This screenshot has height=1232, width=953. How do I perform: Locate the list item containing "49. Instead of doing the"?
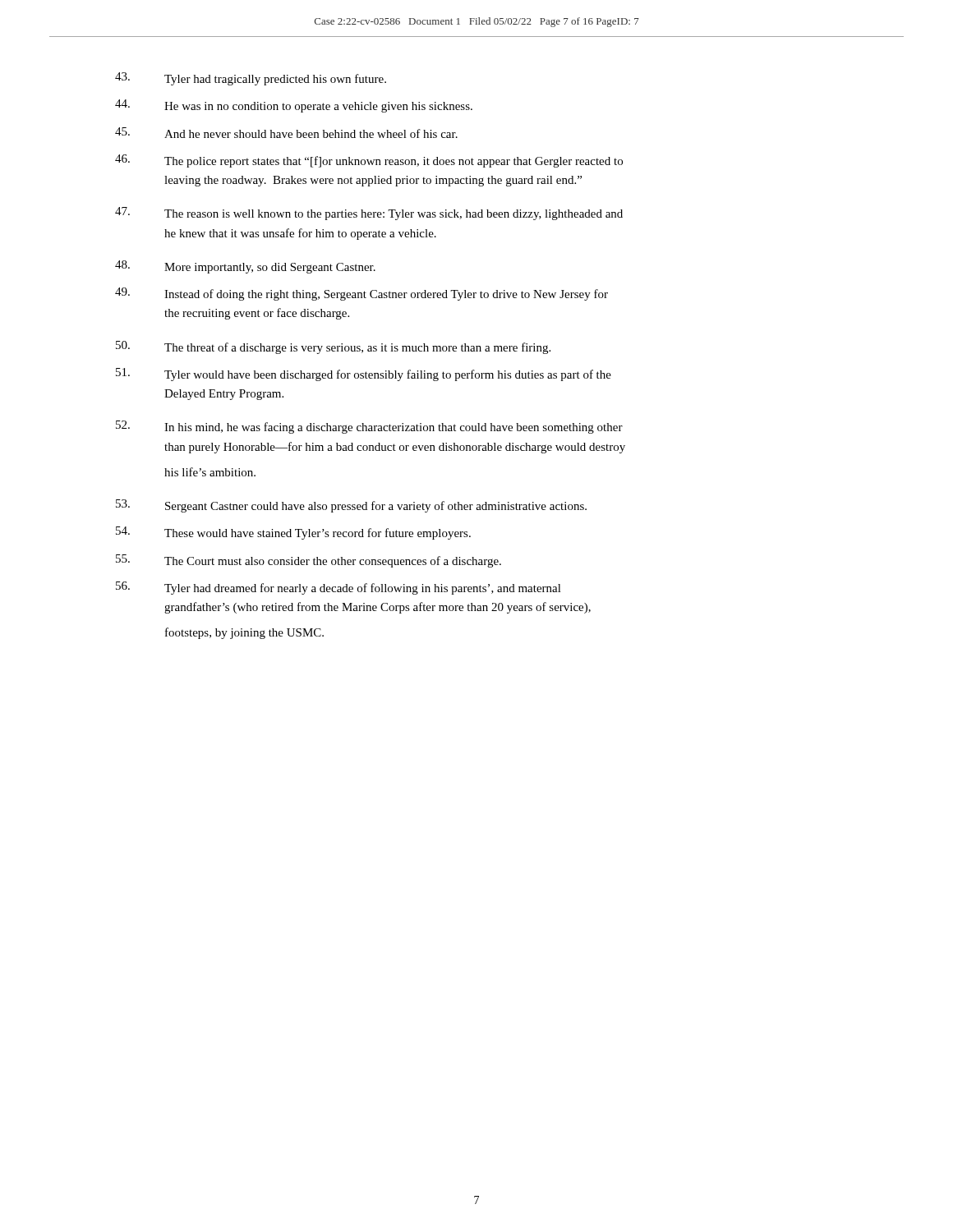click(x=476, y=290)
